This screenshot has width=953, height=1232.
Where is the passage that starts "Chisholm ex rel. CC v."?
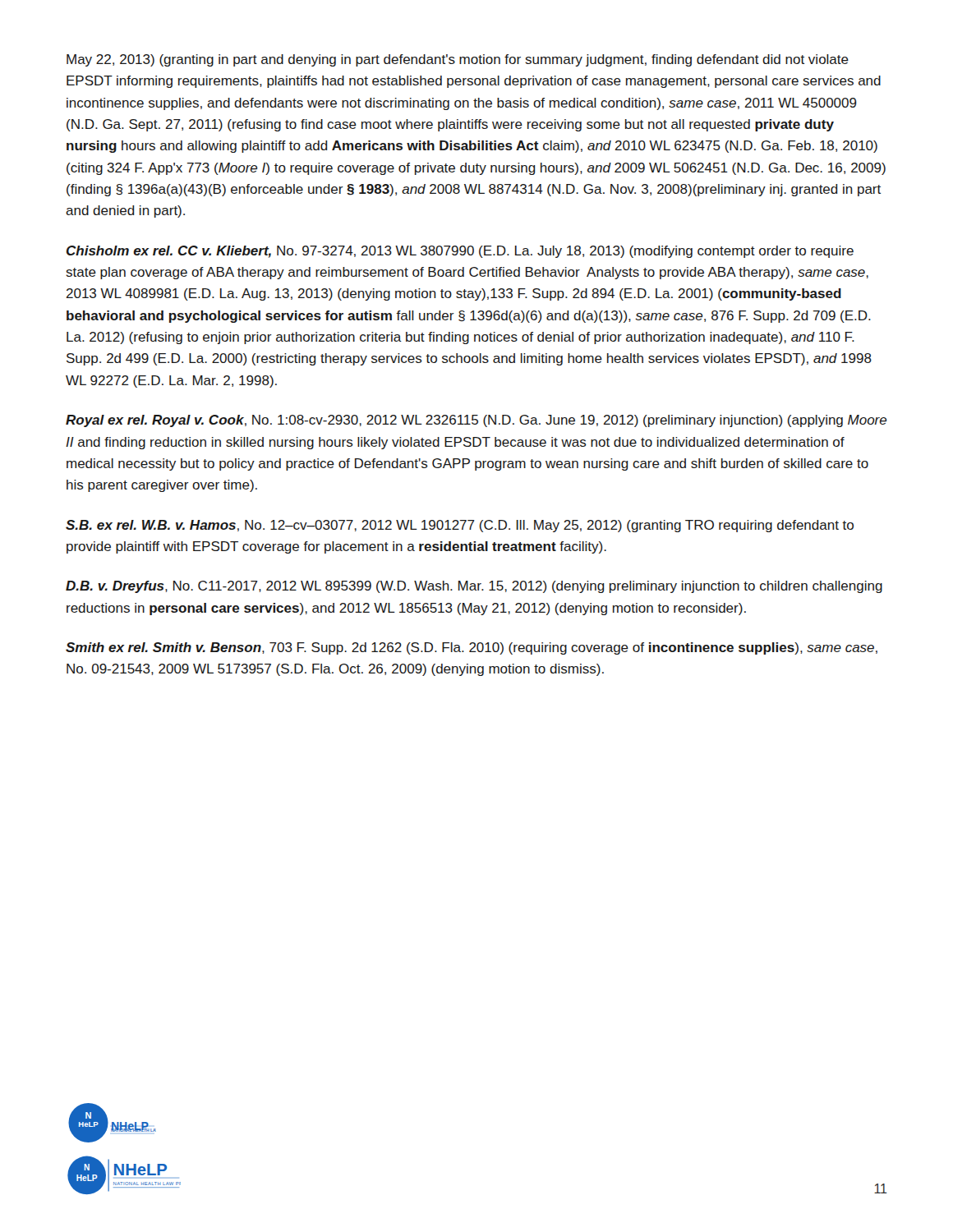[x=469, y=316]
